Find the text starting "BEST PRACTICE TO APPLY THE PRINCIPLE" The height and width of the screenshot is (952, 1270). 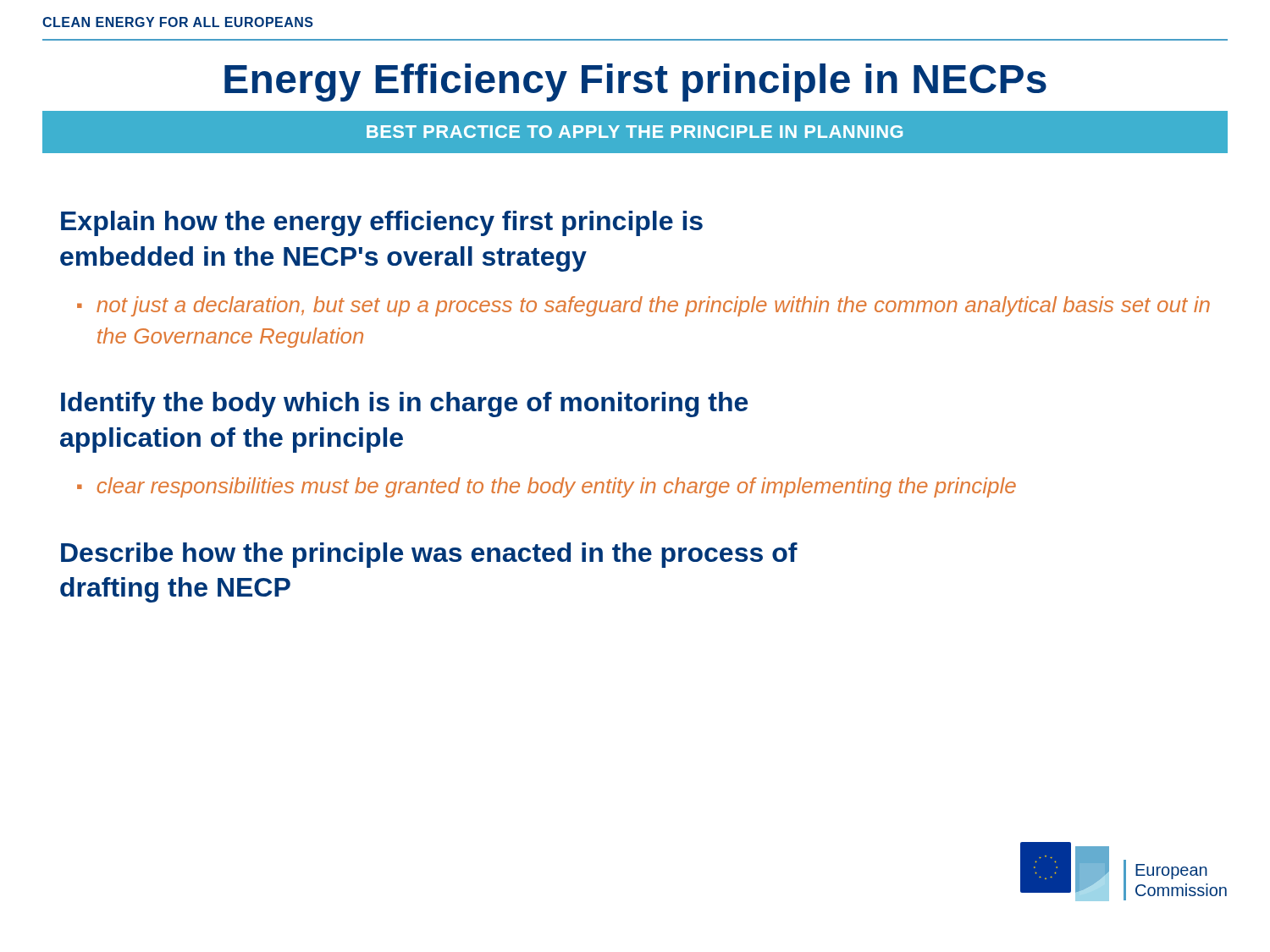click(x=635, y=132)
